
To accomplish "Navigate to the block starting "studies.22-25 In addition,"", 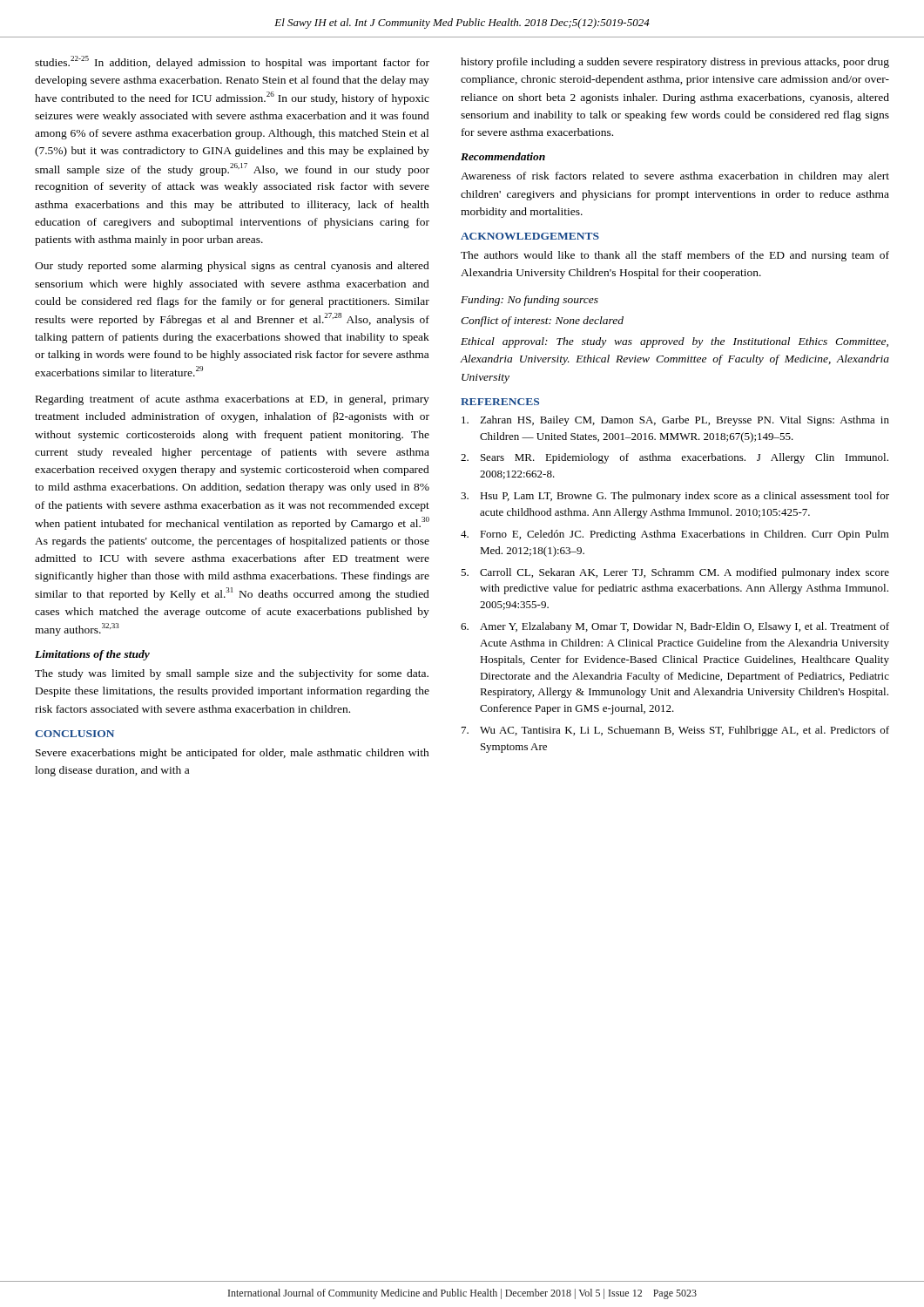I will [x=232, y=151].
